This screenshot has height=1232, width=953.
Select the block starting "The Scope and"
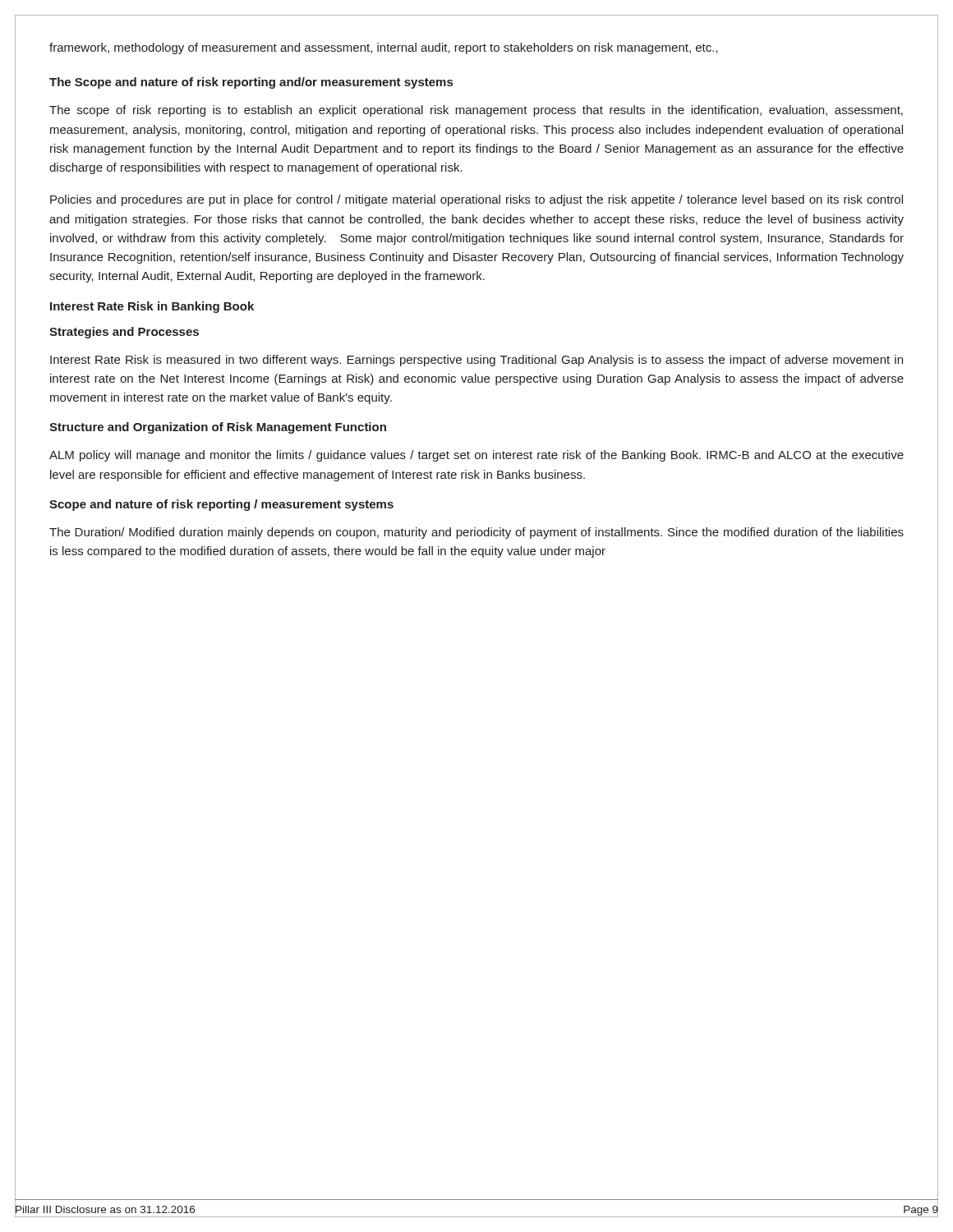[x=251, y=82]
